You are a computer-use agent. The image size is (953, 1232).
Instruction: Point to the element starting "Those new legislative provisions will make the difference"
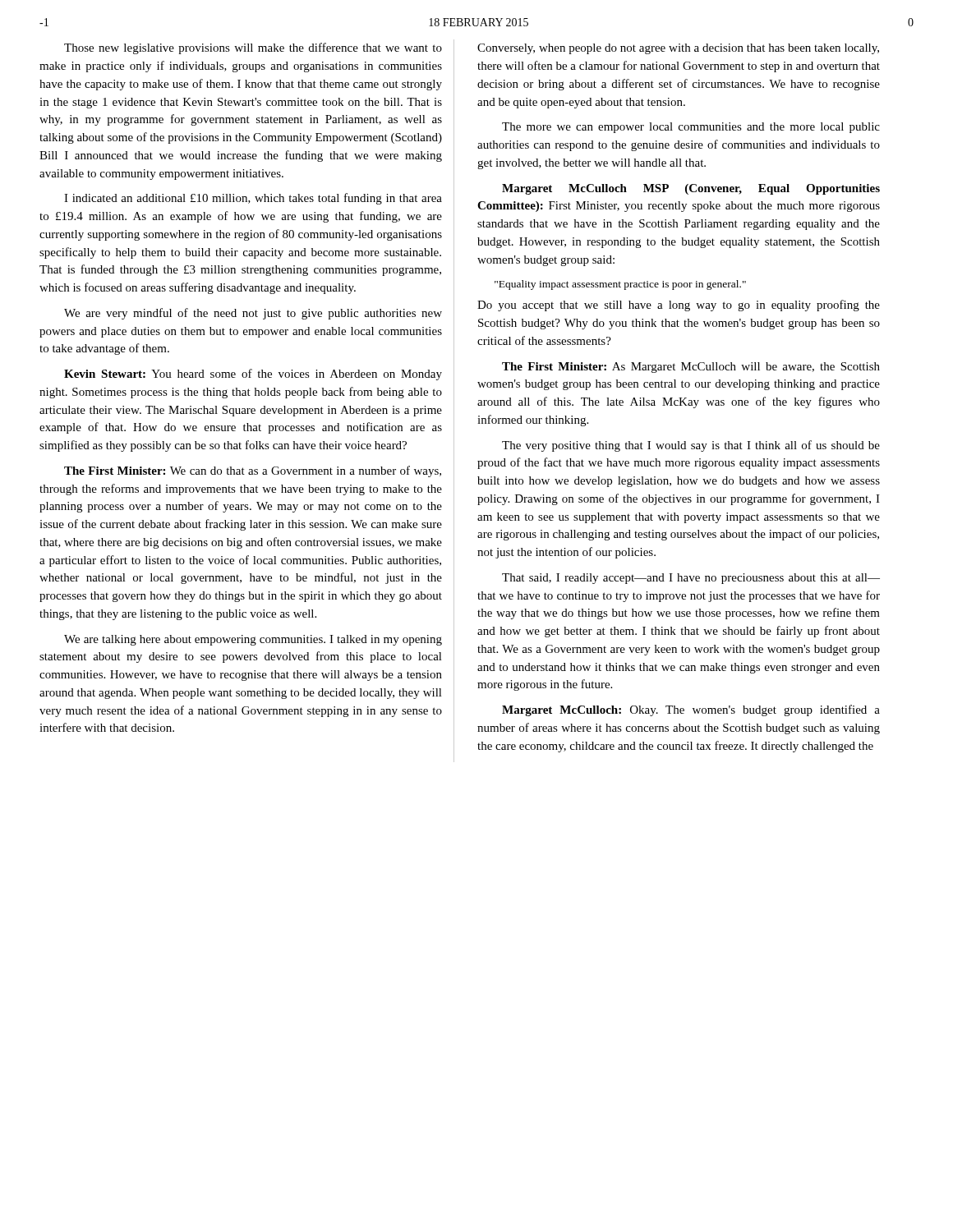coord(241,111)
